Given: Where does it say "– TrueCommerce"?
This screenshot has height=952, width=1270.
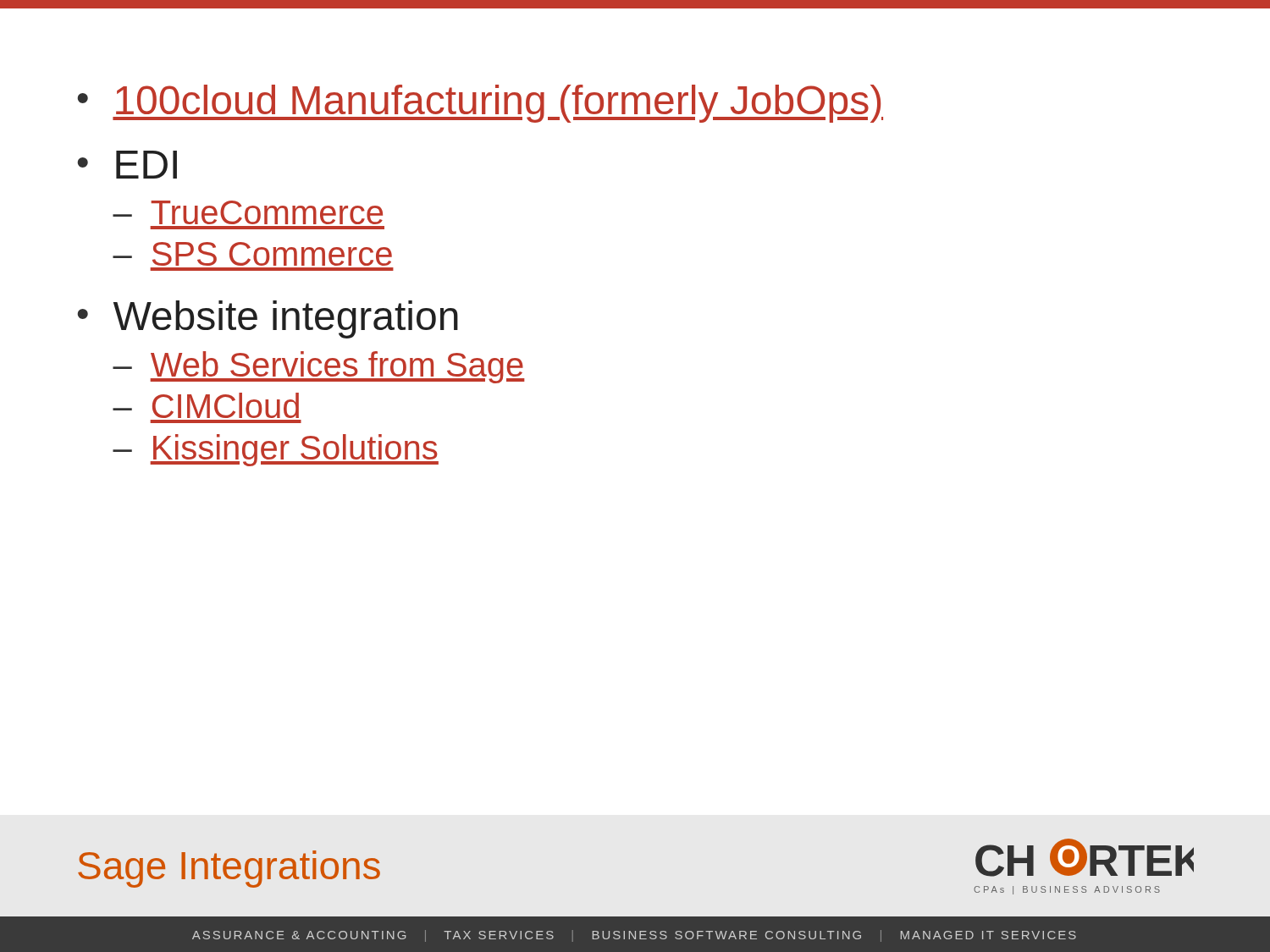Looking at the screenshot, I should click(x=249, y=213).
